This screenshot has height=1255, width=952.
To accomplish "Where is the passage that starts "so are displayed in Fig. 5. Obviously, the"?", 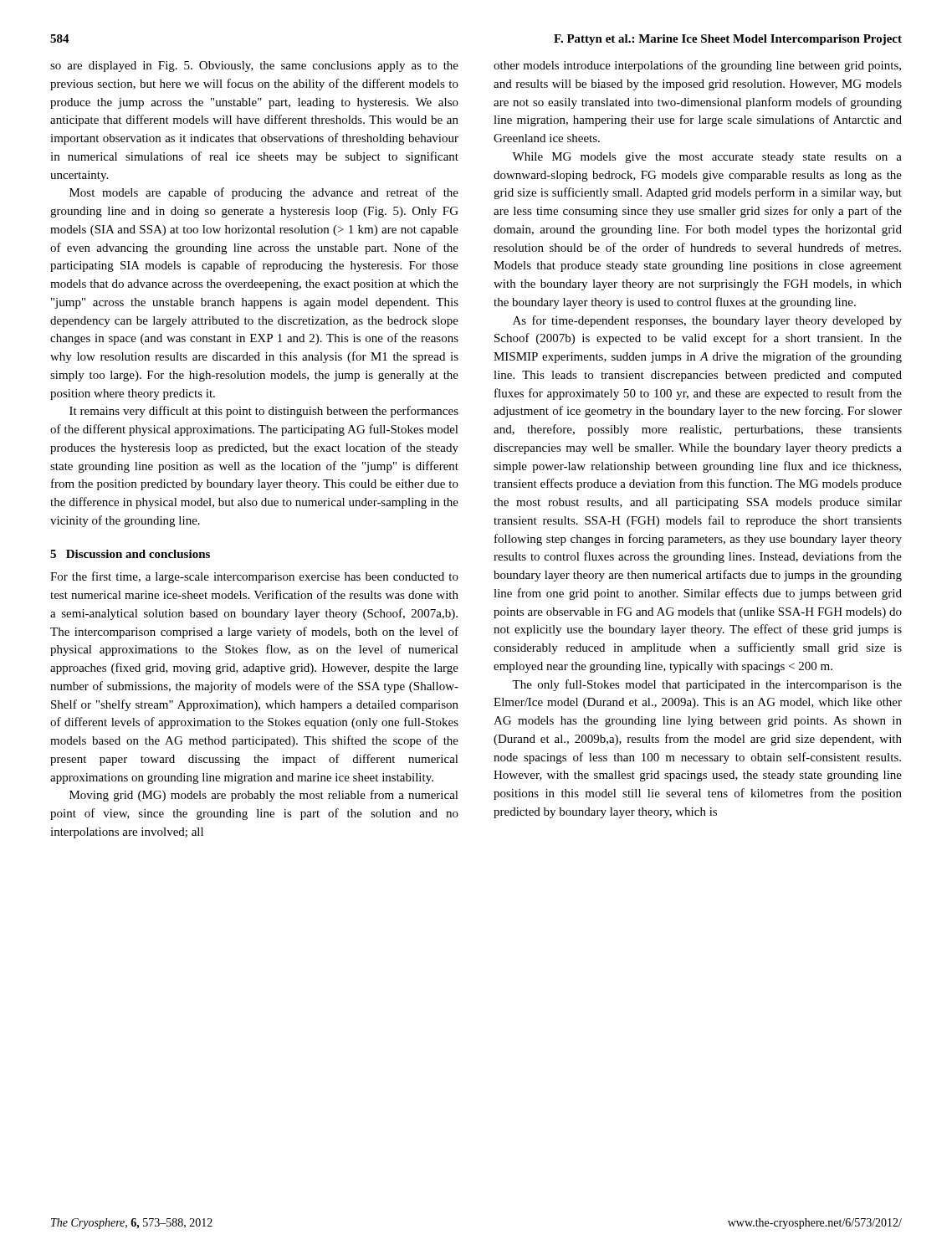I will click(x=254, y=121).
